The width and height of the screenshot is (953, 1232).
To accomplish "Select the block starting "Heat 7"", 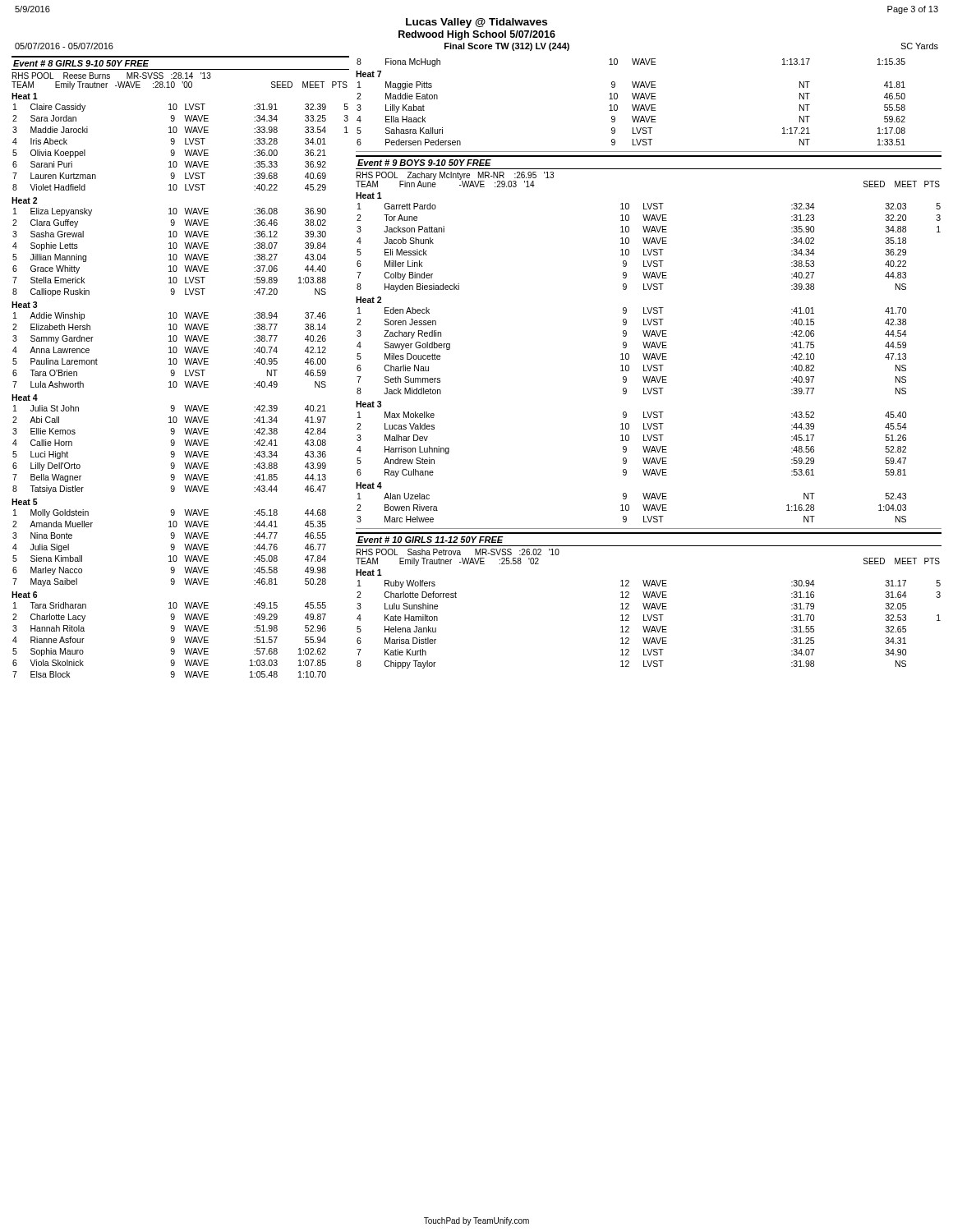I will tap(369, 74).
